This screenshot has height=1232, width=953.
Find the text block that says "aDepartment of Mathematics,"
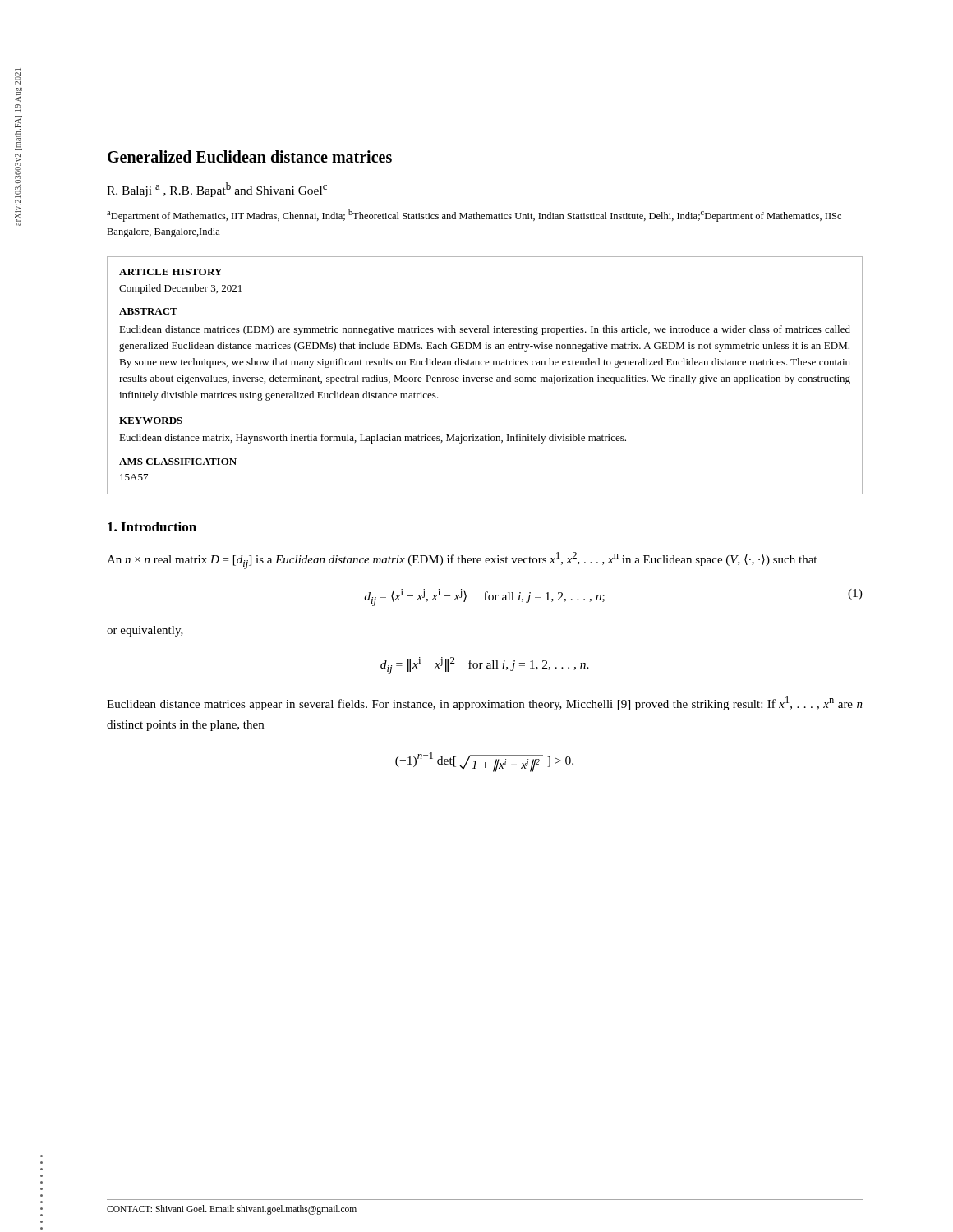(x=474, y=223)
